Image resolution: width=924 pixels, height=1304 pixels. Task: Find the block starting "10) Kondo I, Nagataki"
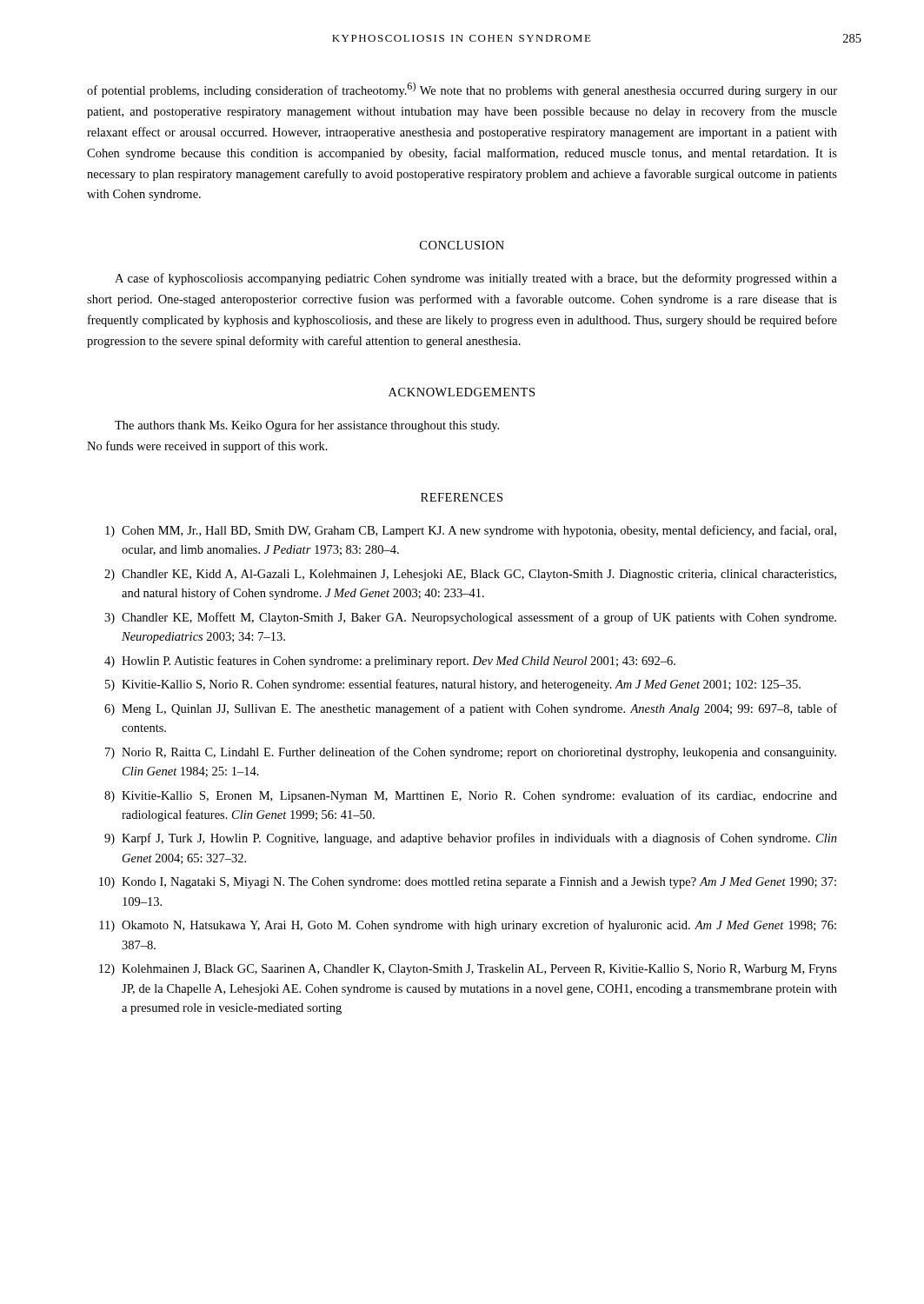click(x=462, y=892)
